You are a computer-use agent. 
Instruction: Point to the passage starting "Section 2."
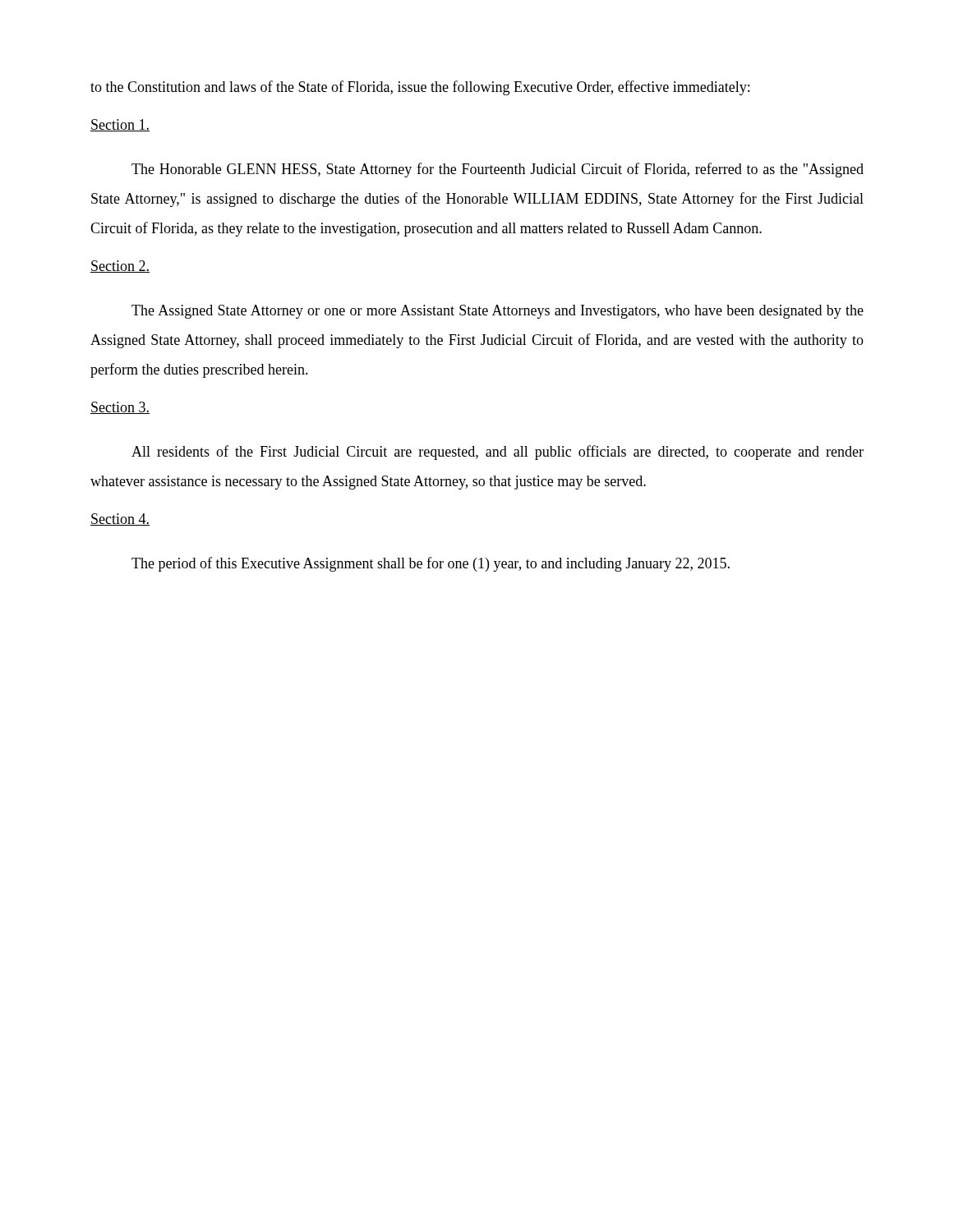[120, 266]
